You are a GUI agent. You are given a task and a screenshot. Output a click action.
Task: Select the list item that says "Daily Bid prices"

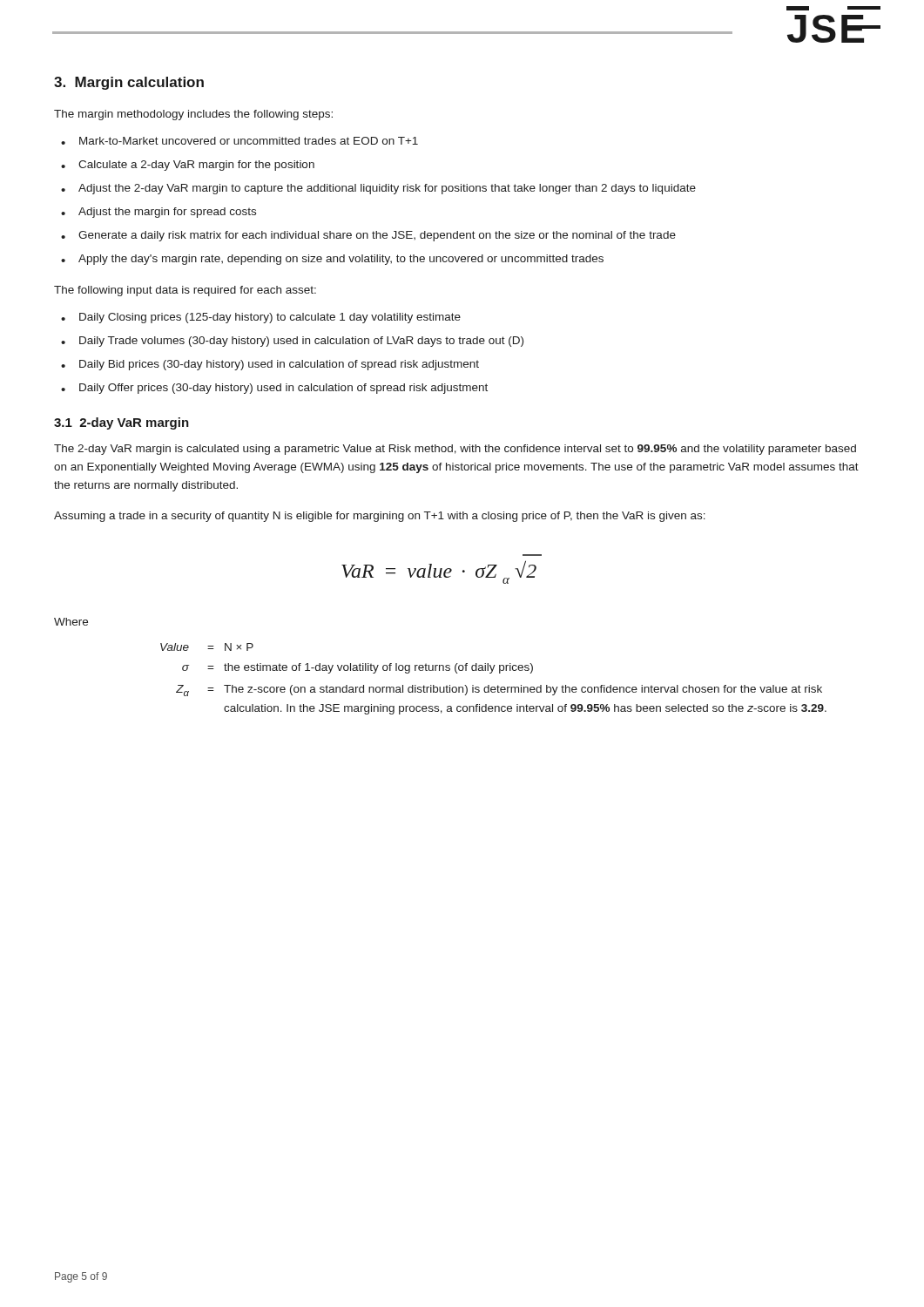pyautogui.click(x=279, y=364)
